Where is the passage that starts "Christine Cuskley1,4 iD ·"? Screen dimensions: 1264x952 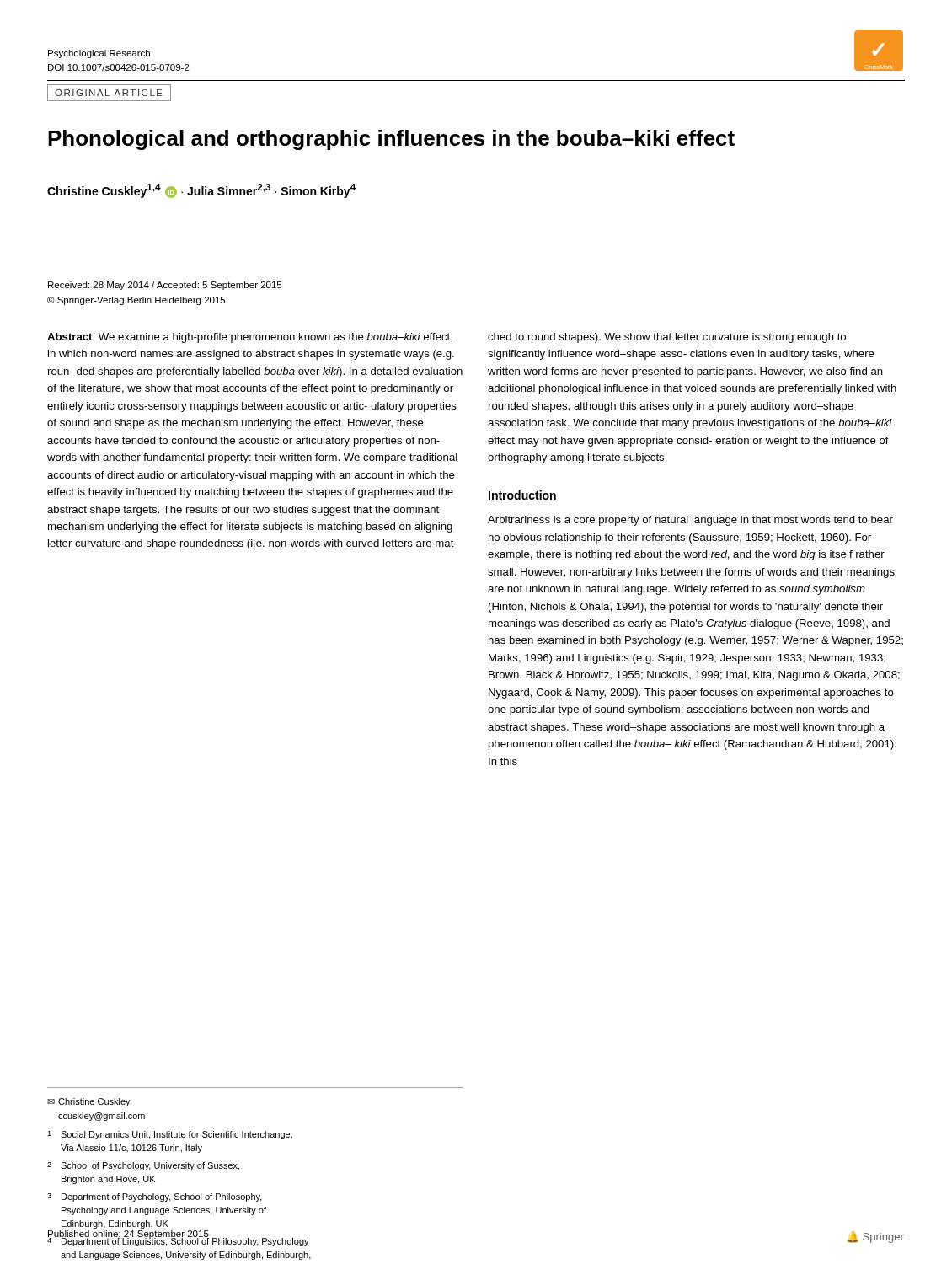click(201, 190)
